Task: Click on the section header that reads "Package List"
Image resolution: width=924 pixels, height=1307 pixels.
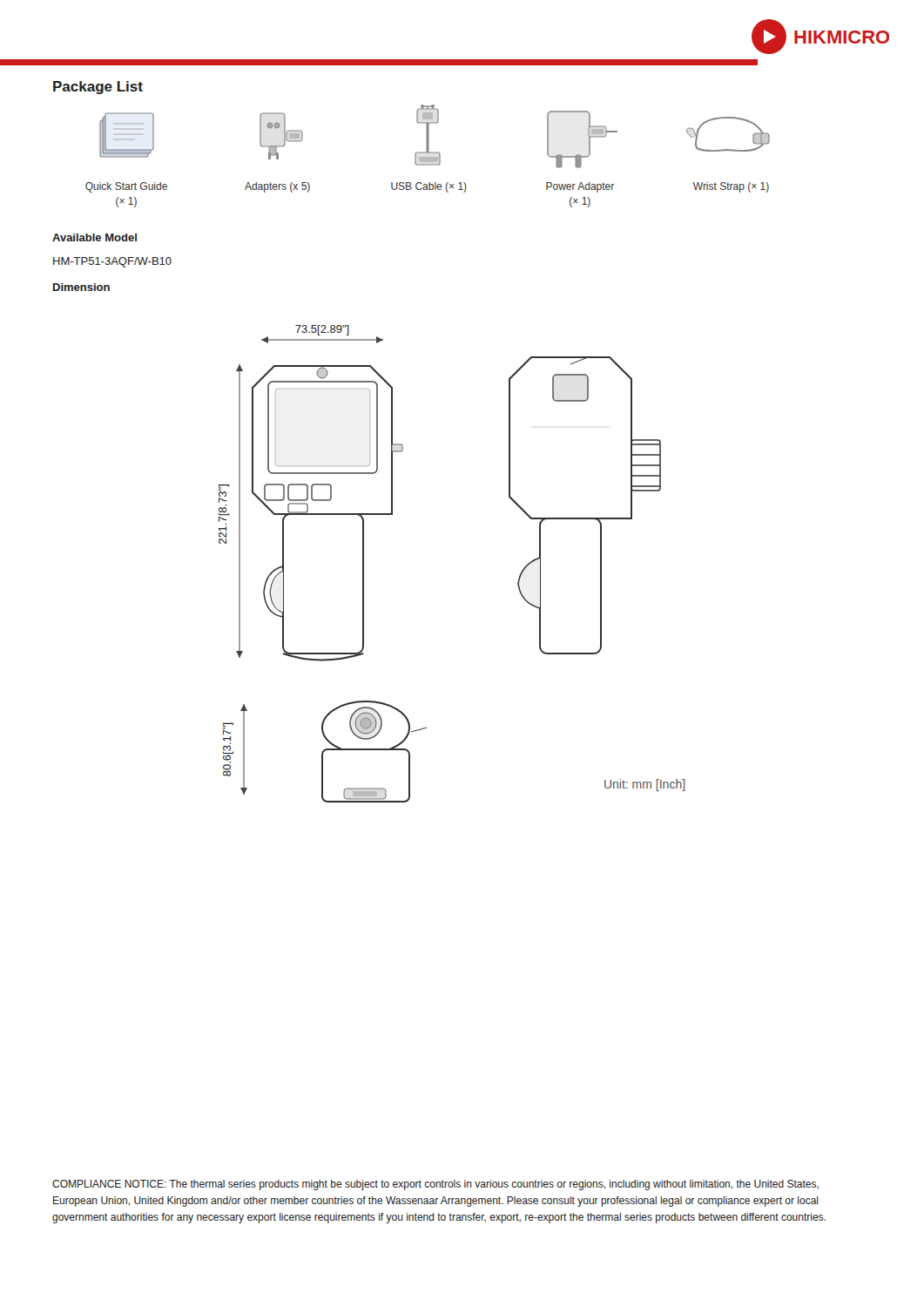Action: [x=98, y=87]
